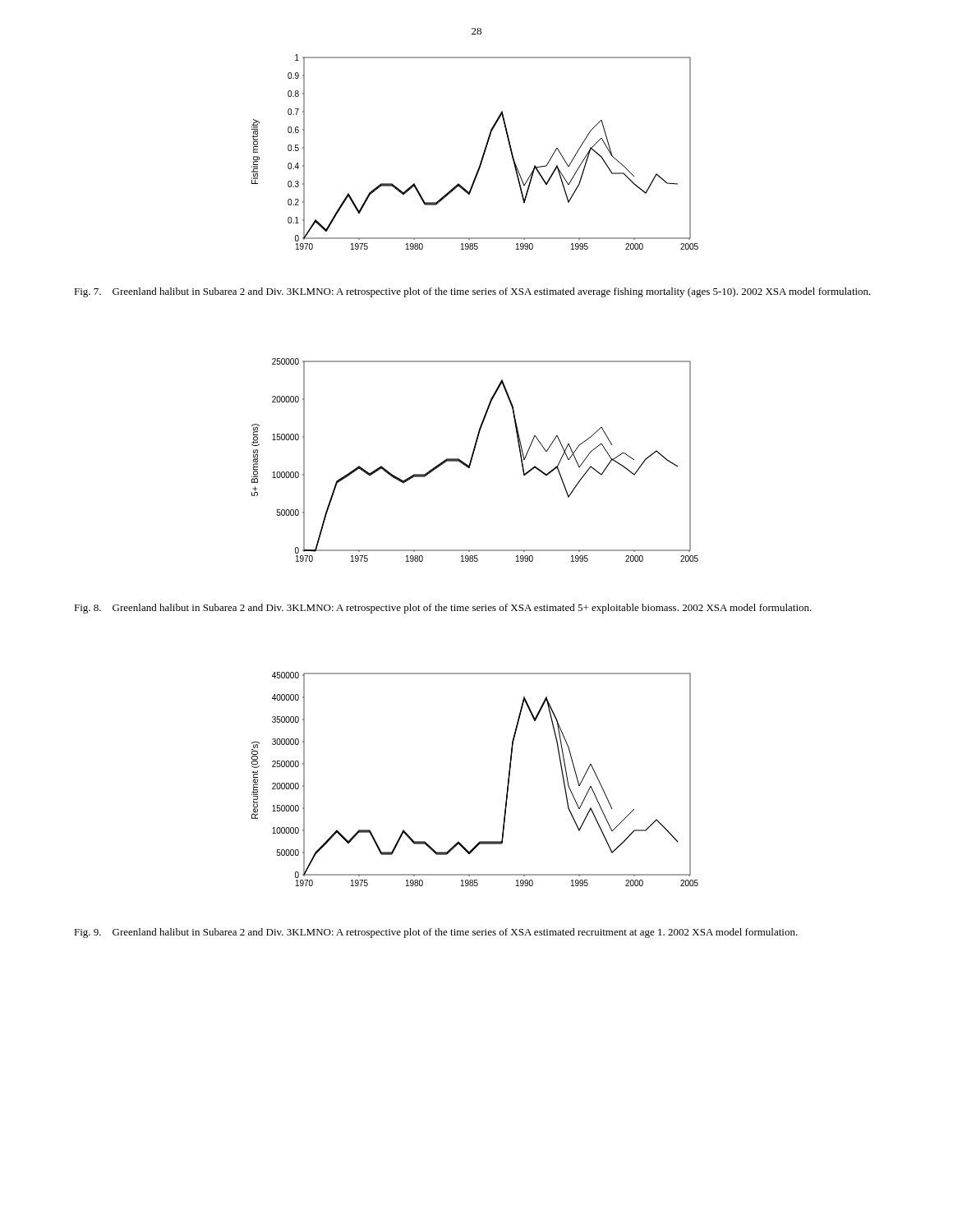Locate the caption that opens with "Fig. 9. Greenland halibut in"
The width and height of the screenshot is (953, 1232).
click(x=436, y=932)
